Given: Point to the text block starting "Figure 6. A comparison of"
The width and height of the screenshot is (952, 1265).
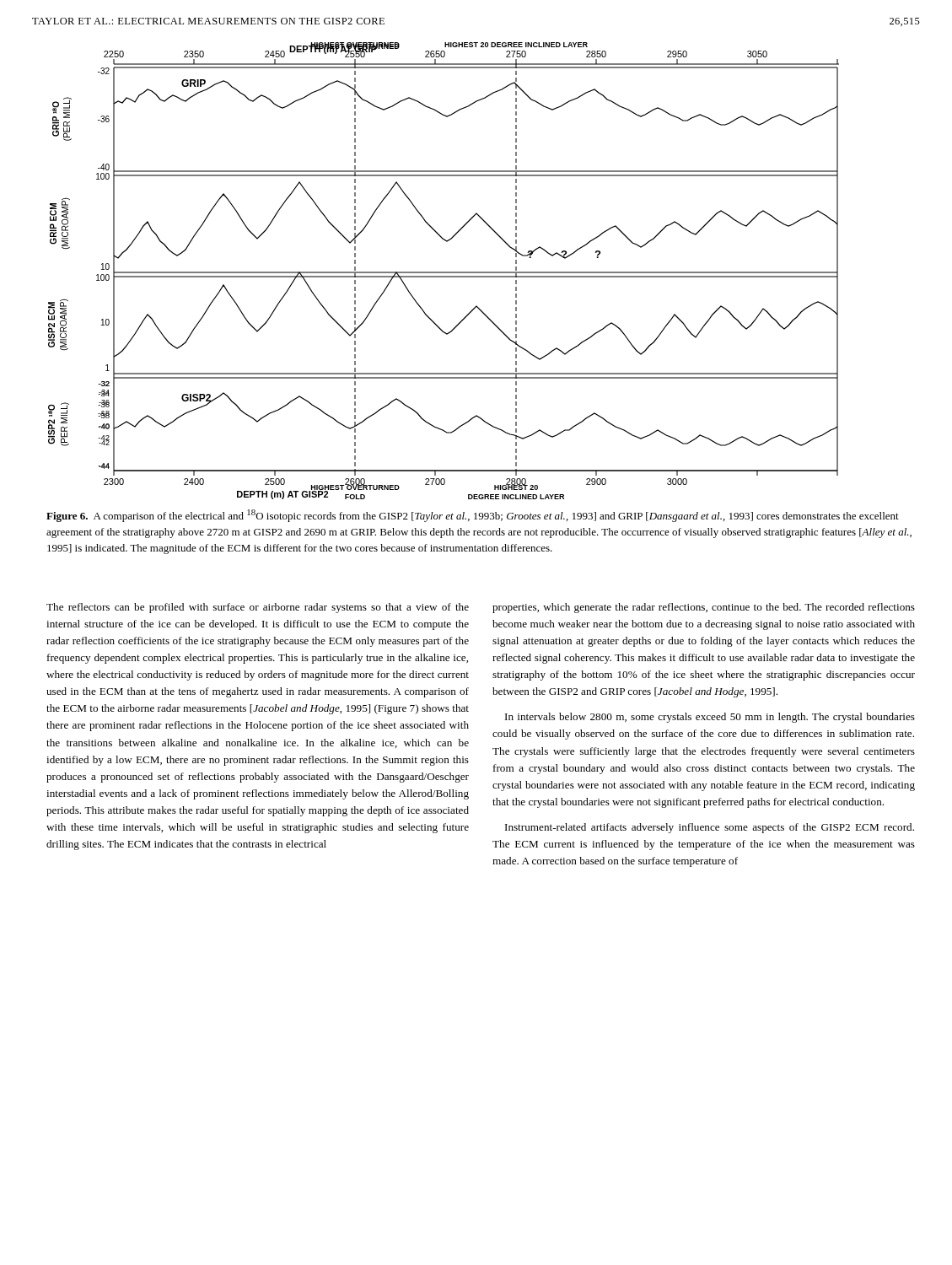Looking at the screenshot, I should [481, 531].
